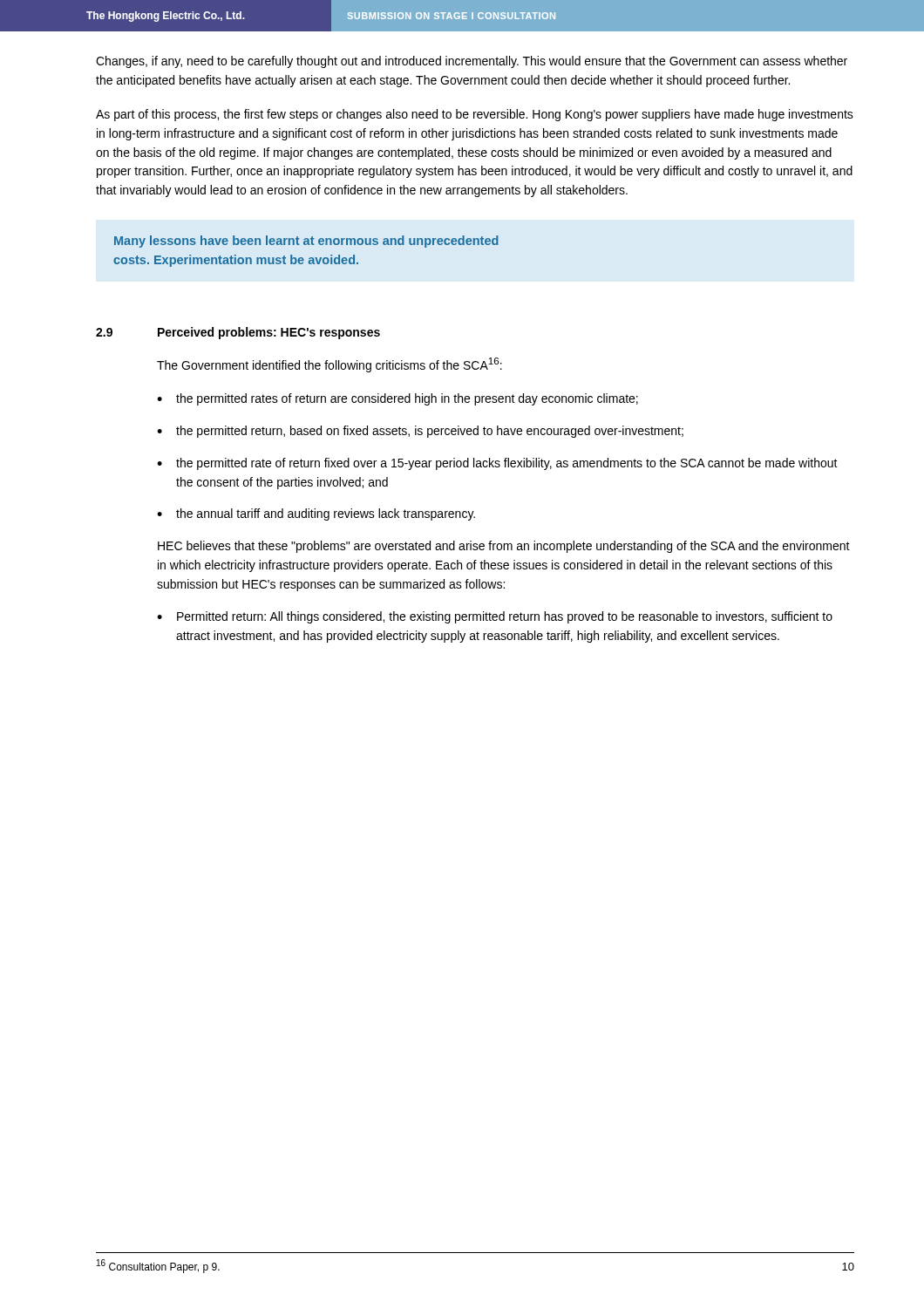This screenshot has width=924, height=1308.
Task: Locate the block of text that opens with "• Permitted return: All things considered, the existing"
Action: [x=506, y=627]
